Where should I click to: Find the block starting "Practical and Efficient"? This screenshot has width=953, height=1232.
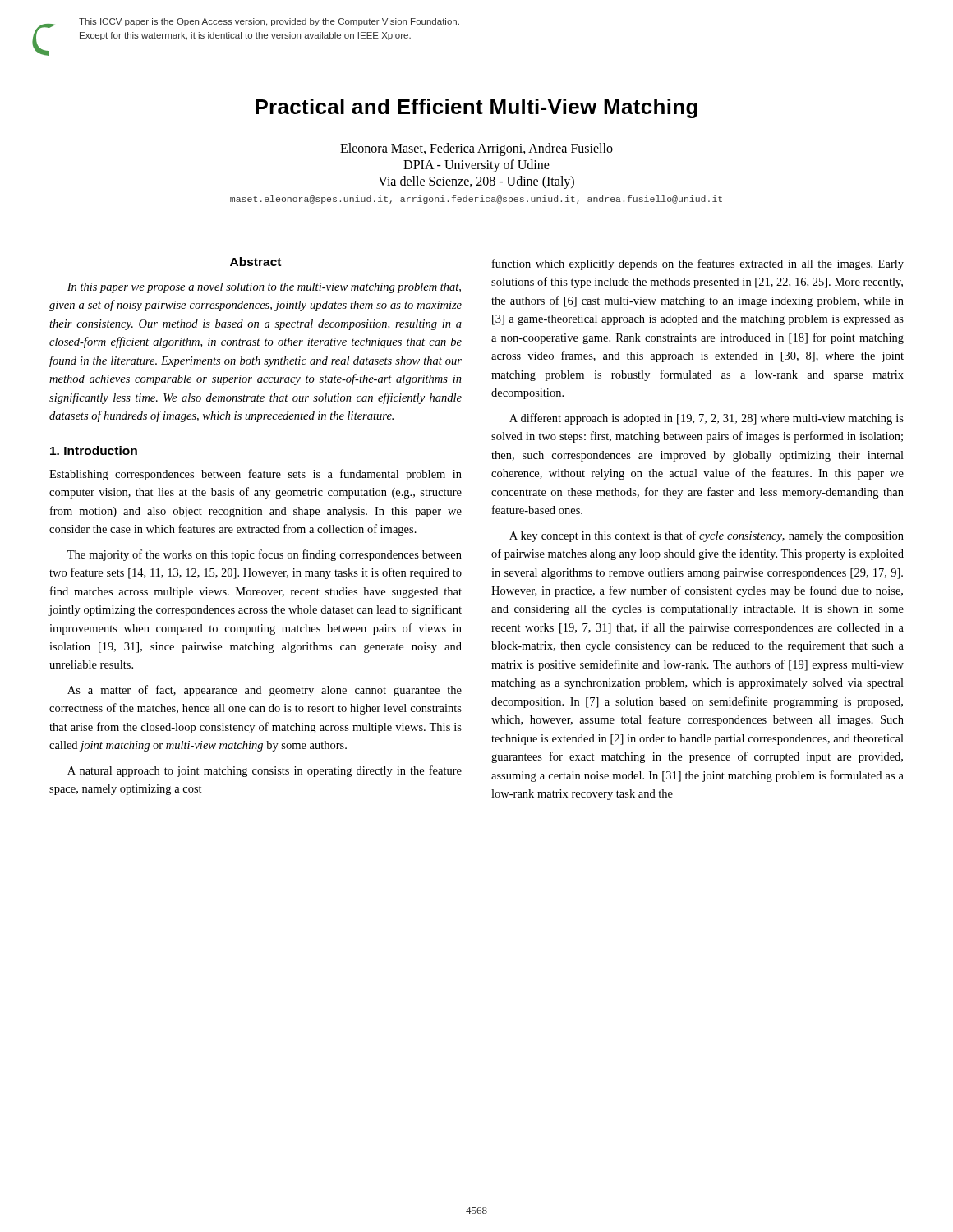click(x=476, y=107)
